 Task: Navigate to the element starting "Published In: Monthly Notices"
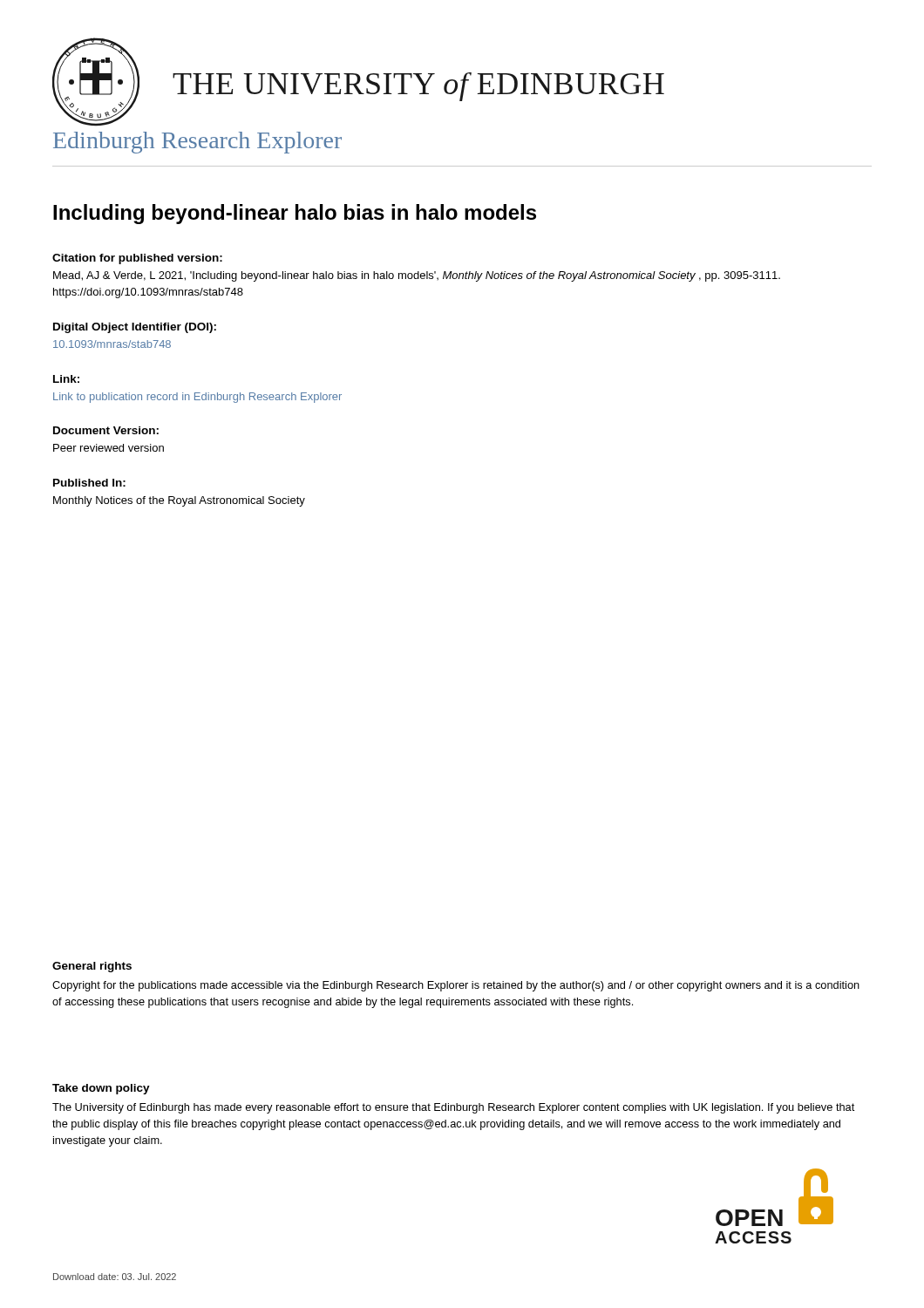click(89, 483)
